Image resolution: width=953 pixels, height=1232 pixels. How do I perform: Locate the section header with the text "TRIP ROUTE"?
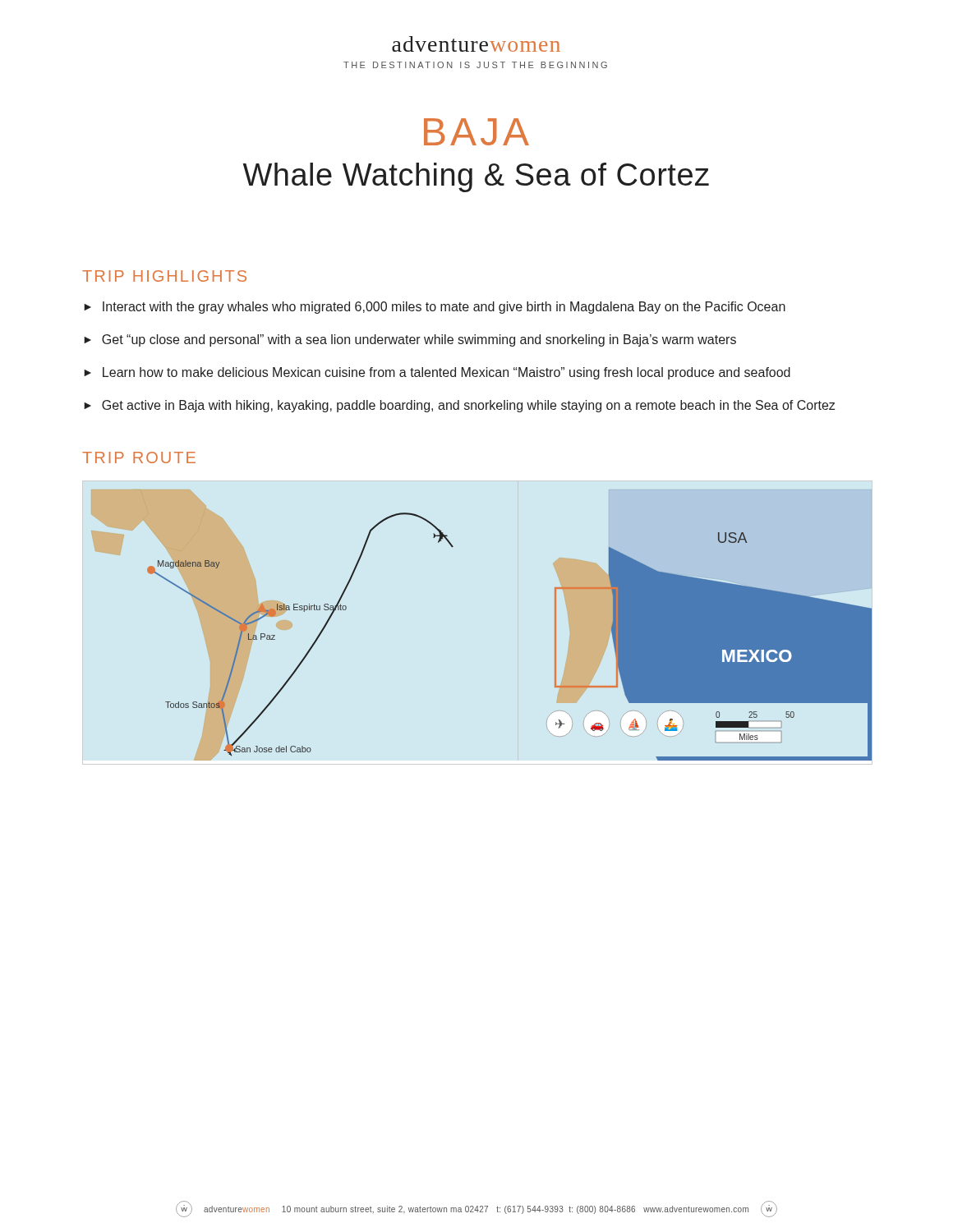pos(140,458)
